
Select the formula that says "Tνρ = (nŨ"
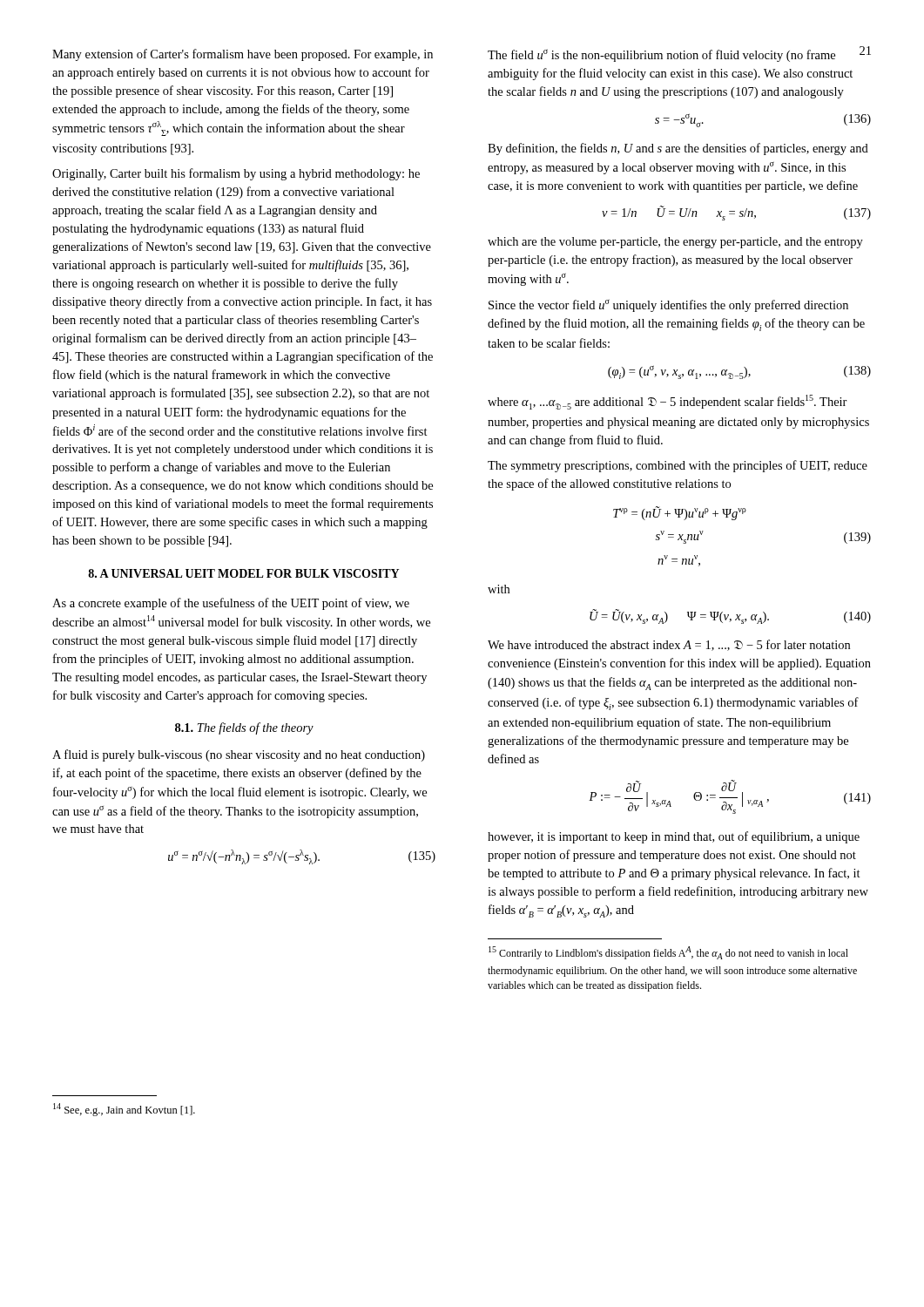[x=679, y=537]
